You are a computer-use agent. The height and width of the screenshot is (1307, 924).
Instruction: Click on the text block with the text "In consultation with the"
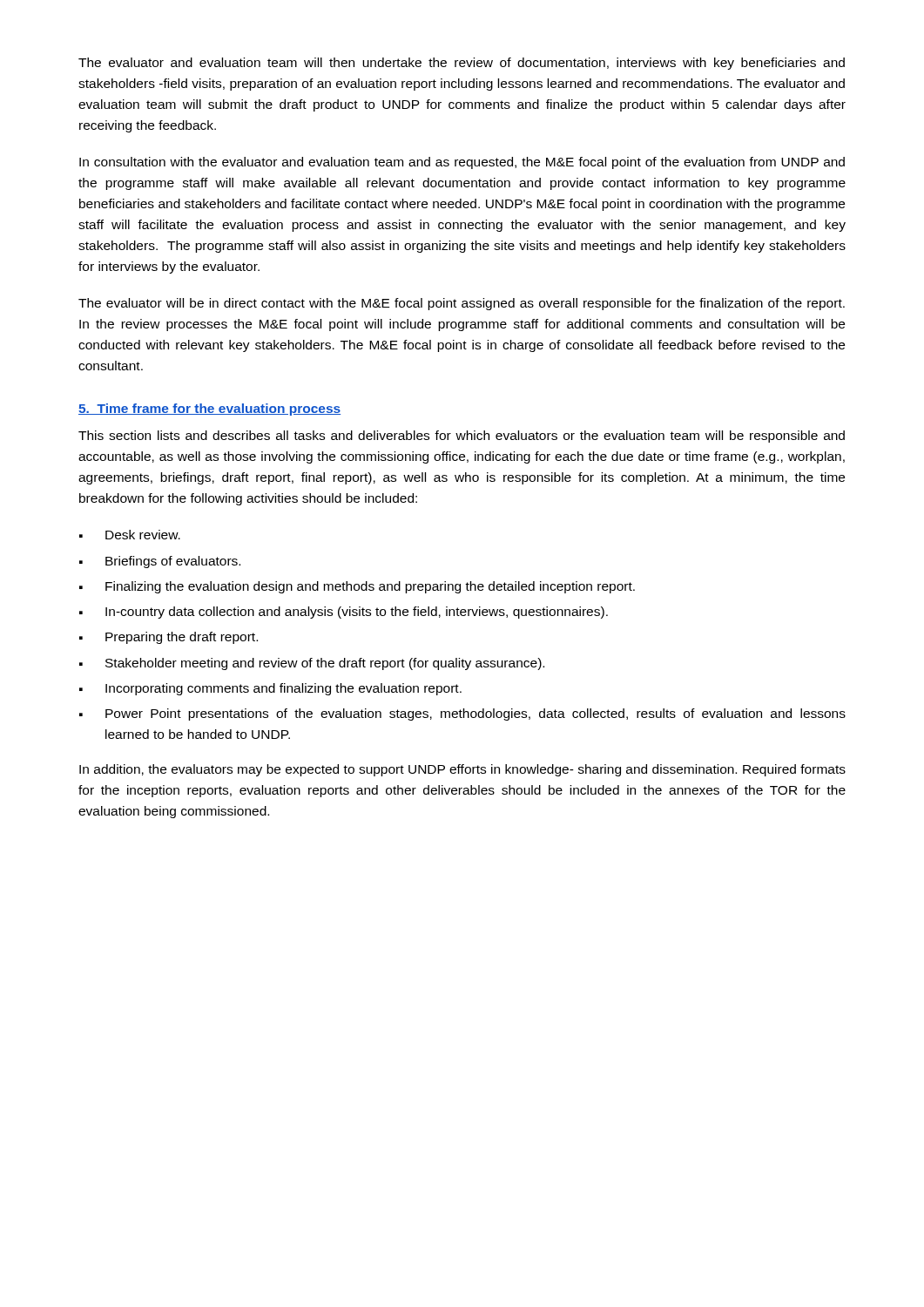(x=462, y=214)
